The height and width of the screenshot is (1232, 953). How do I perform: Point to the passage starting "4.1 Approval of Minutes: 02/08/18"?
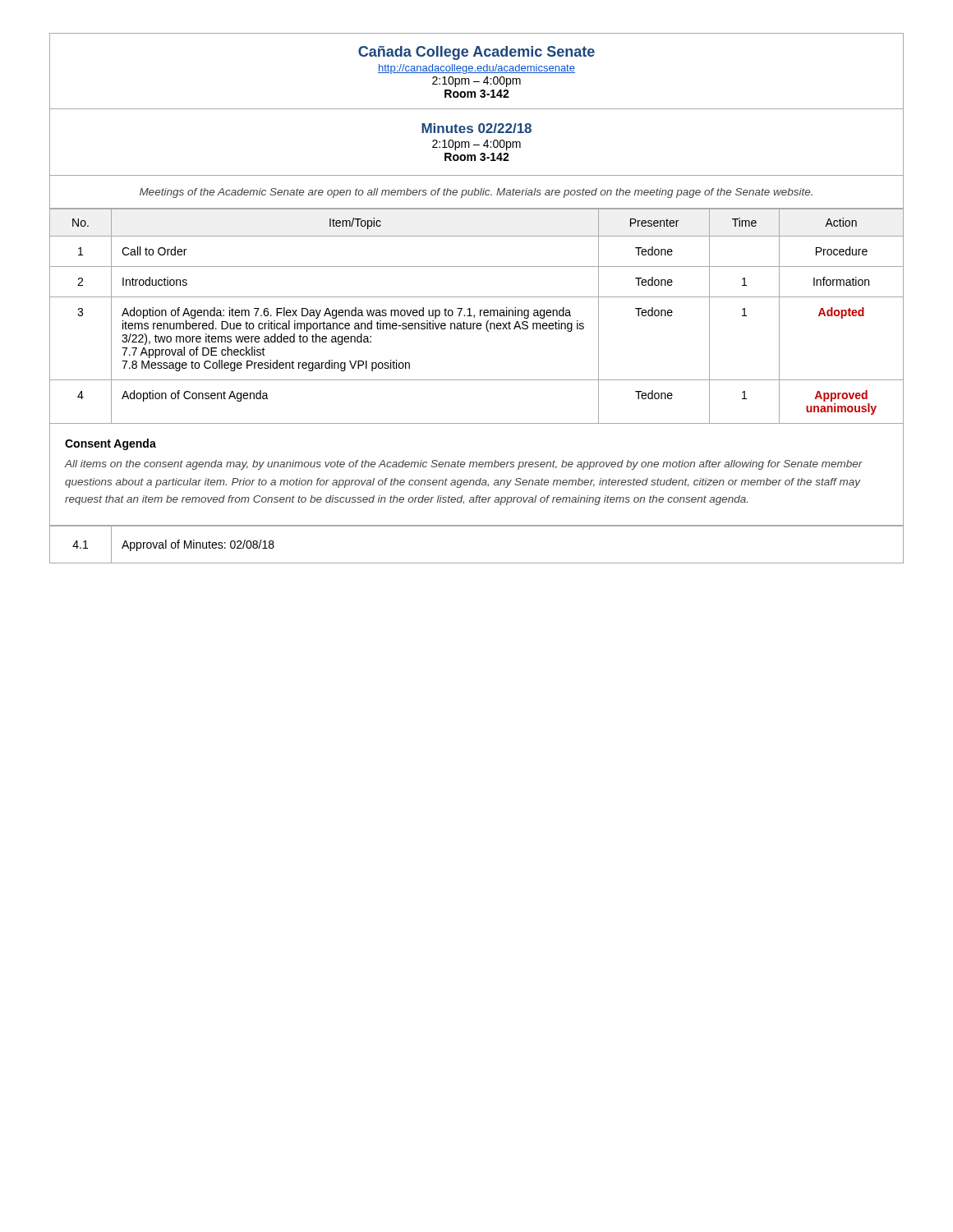(476, 544)
